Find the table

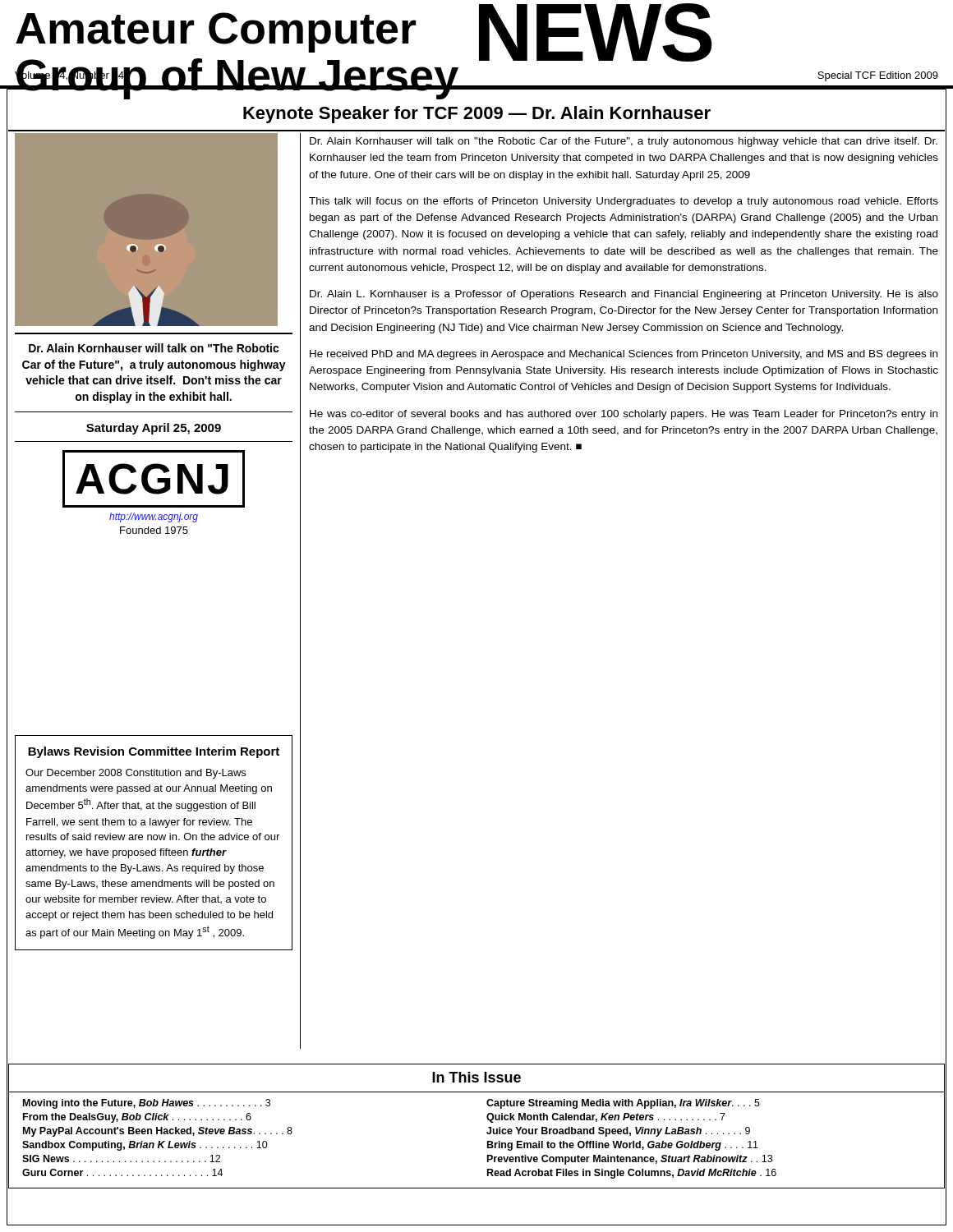pyautogui.click(x=476, y=1126)
